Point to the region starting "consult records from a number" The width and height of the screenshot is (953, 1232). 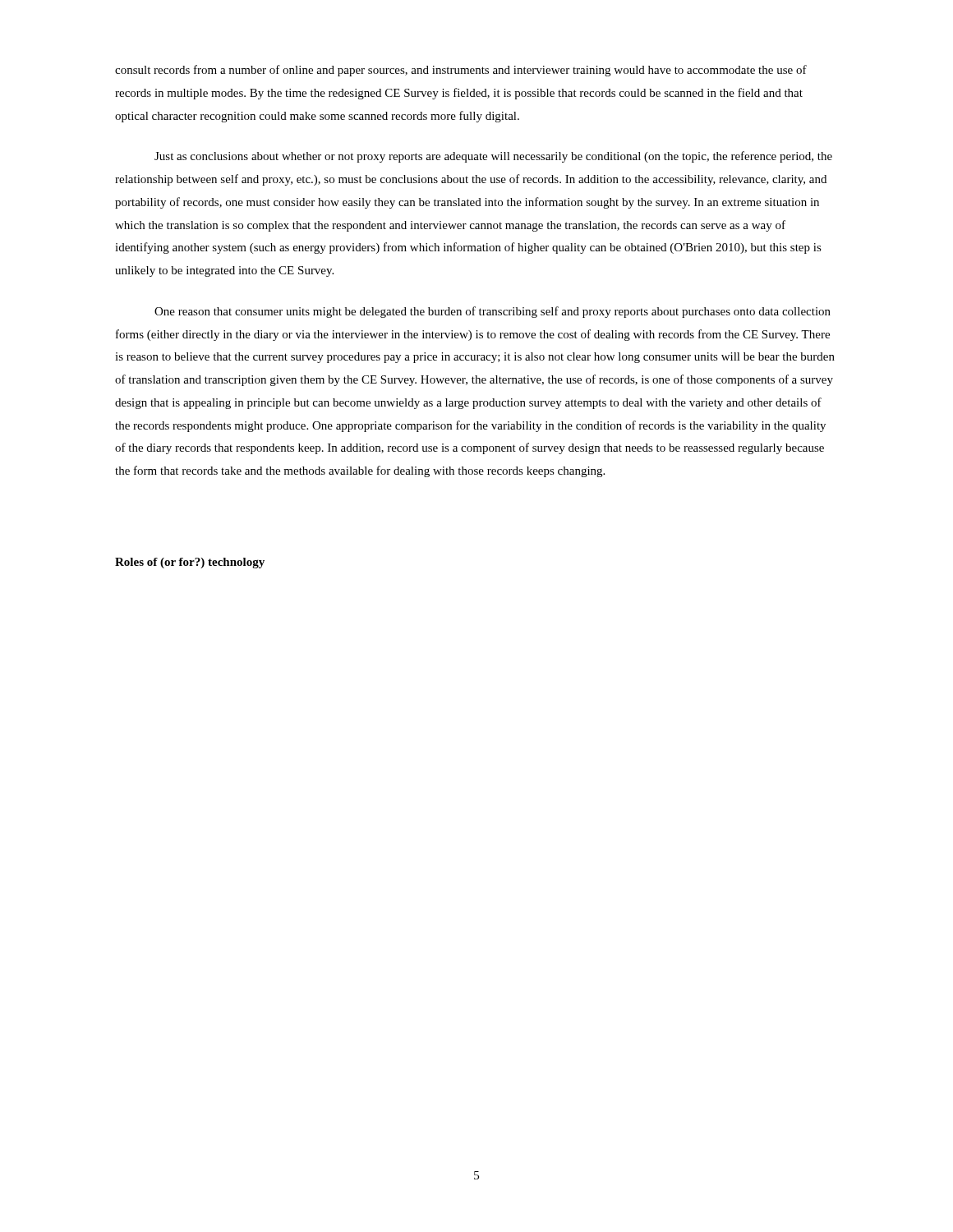(x=476, y=93)
